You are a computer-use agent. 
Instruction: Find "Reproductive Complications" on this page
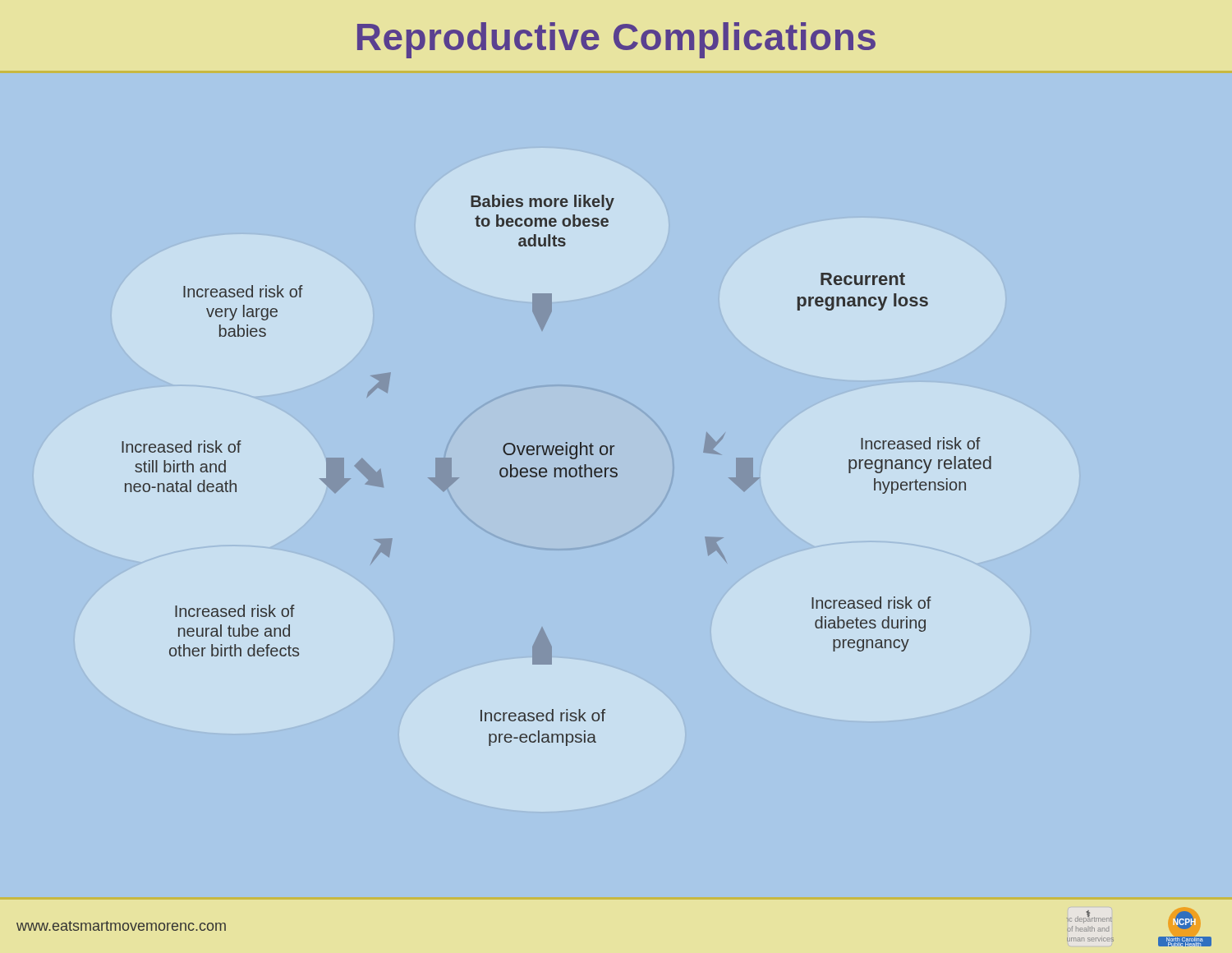click(616, 37)
